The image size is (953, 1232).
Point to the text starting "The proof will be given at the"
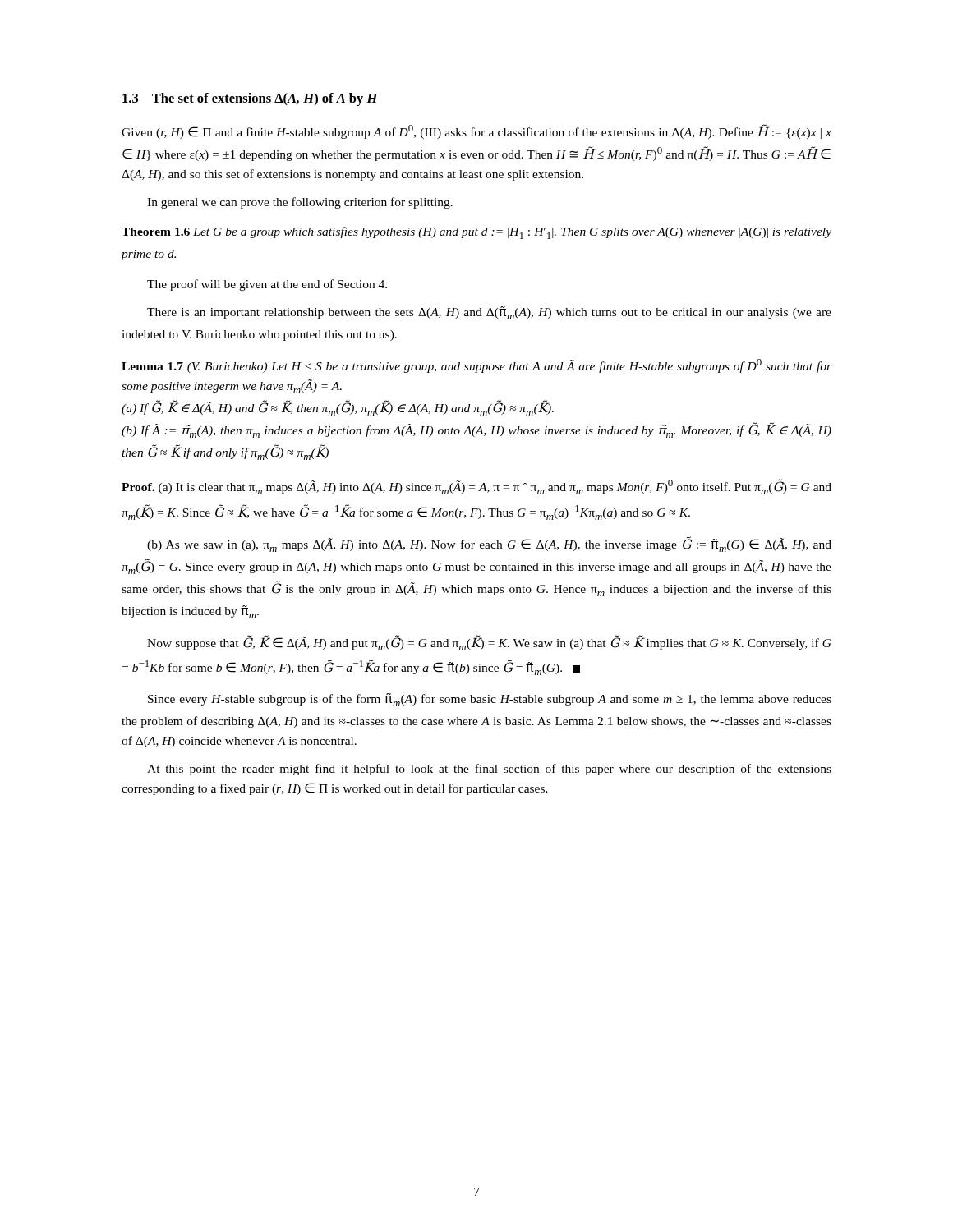point(267,283)
